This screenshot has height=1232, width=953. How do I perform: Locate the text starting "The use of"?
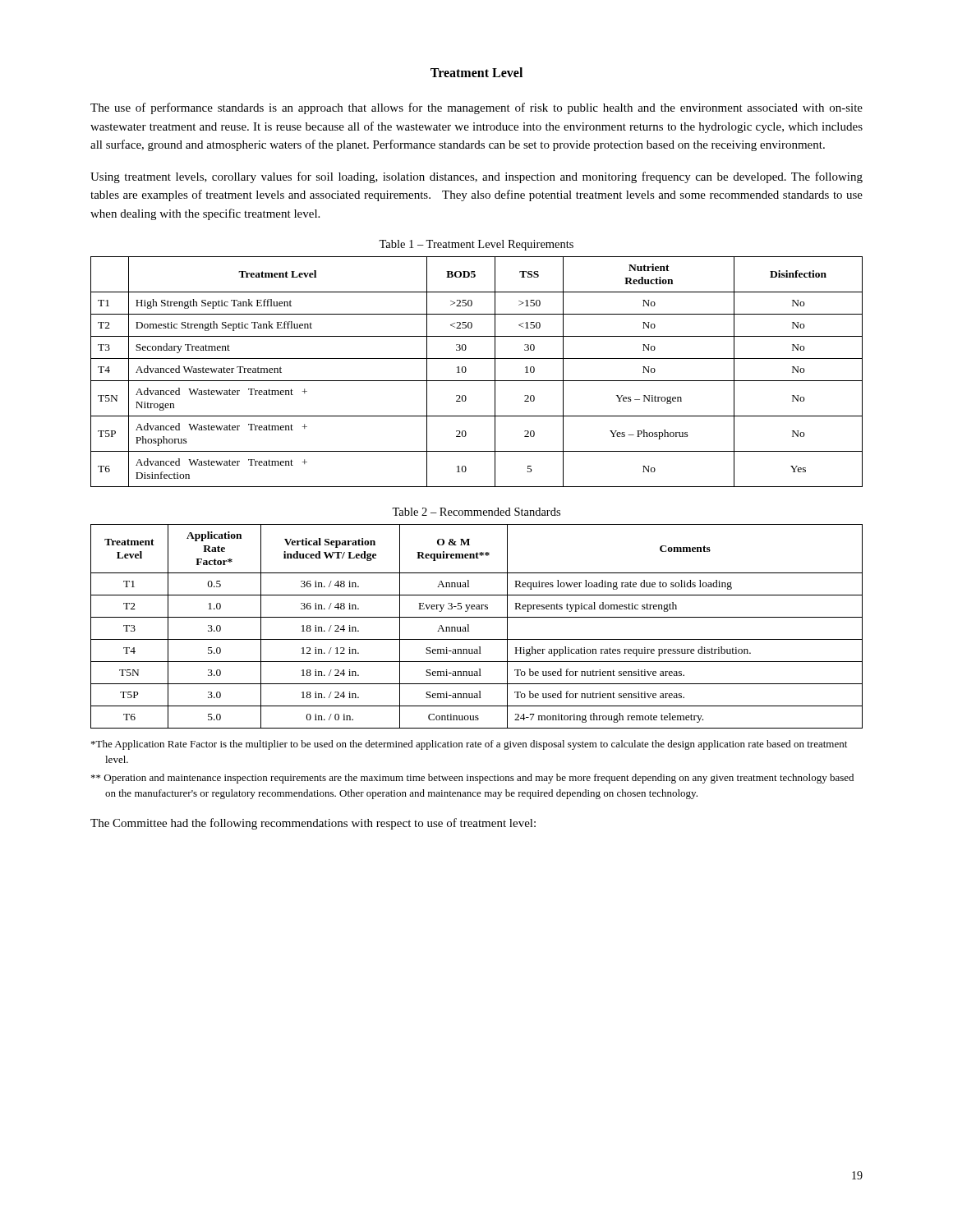pos(476,126)
